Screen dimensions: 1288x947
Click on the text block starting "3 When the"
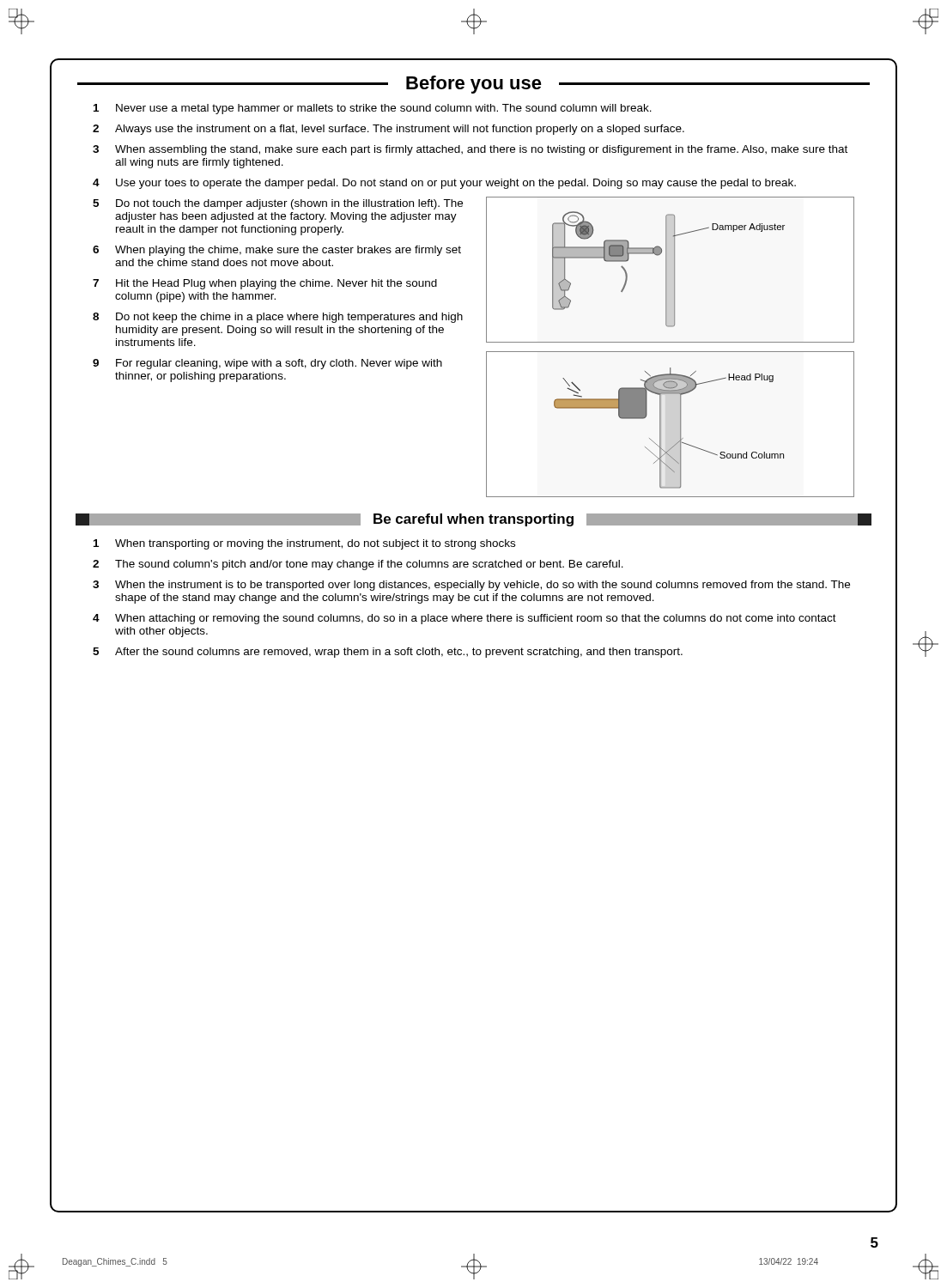[474, 591]
